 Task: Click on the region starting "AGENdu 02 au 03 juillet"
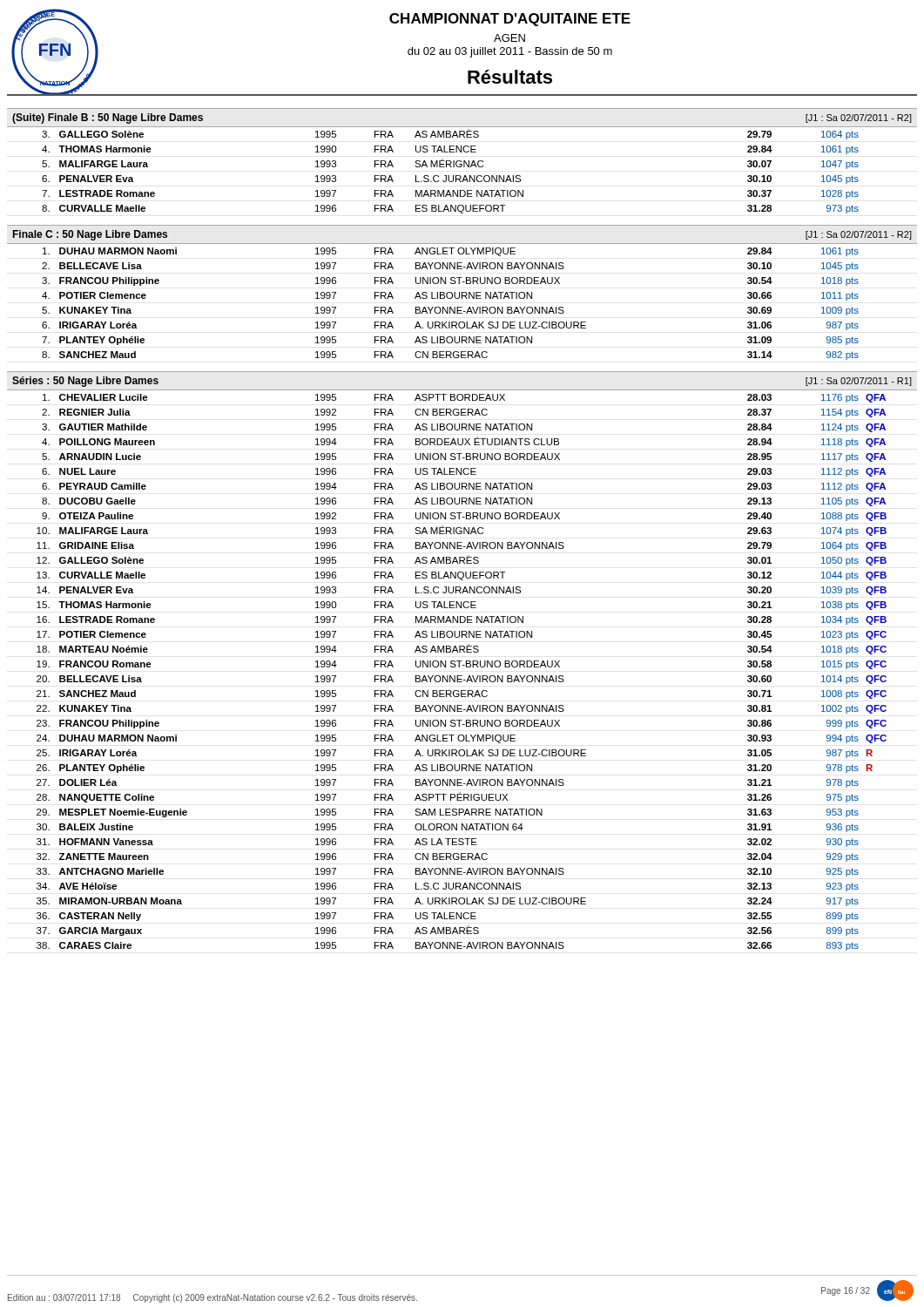coord(510,44)
